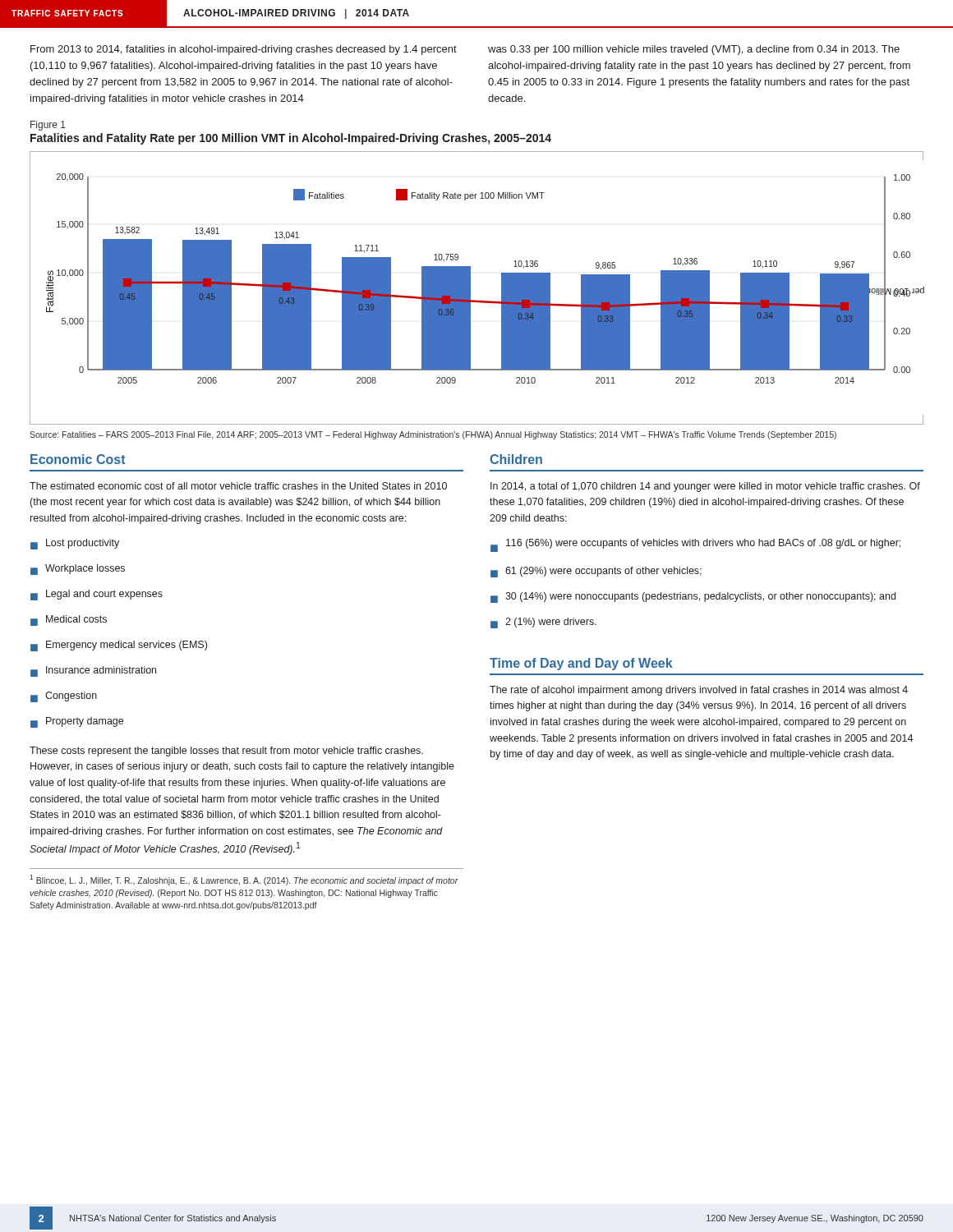Point to the text starting "■Medical costs"
Screen dimensions: 1232x953
(x=68, y=622)
